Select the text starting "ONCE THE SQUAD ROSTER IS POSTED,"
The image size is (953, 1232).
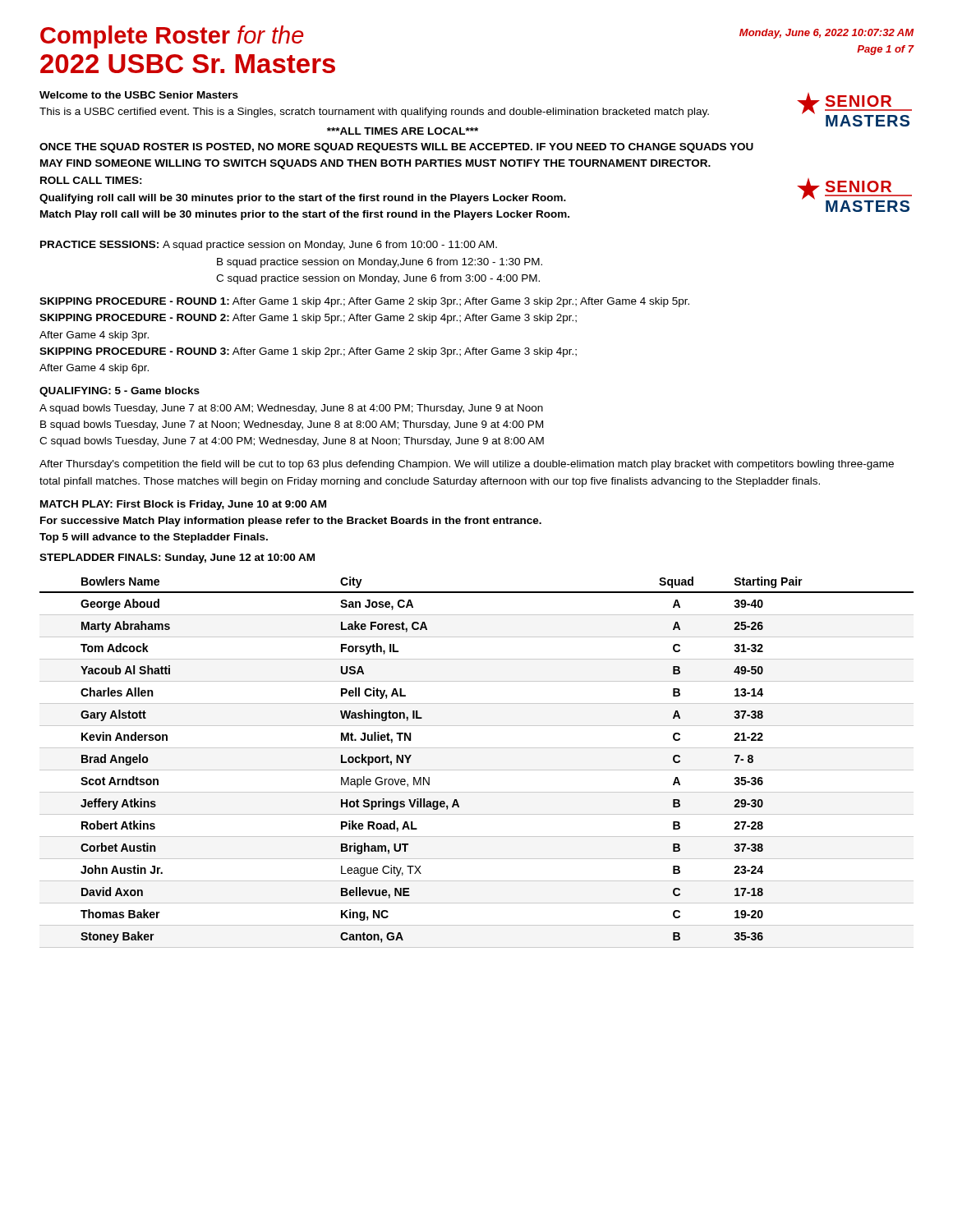tap(397, 155)
